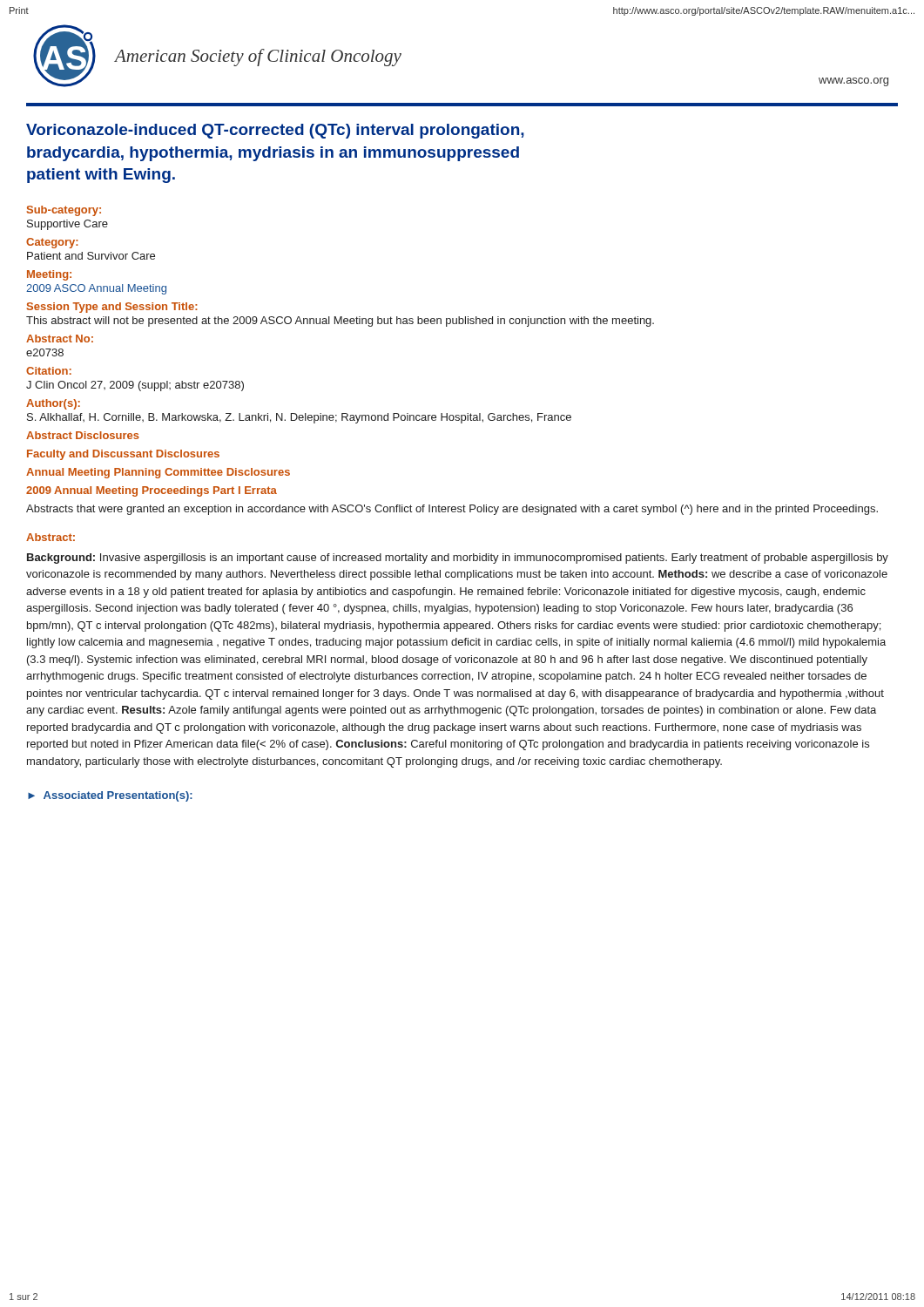Find "2009 ASCO Annual Meeting" on this page

97,288
